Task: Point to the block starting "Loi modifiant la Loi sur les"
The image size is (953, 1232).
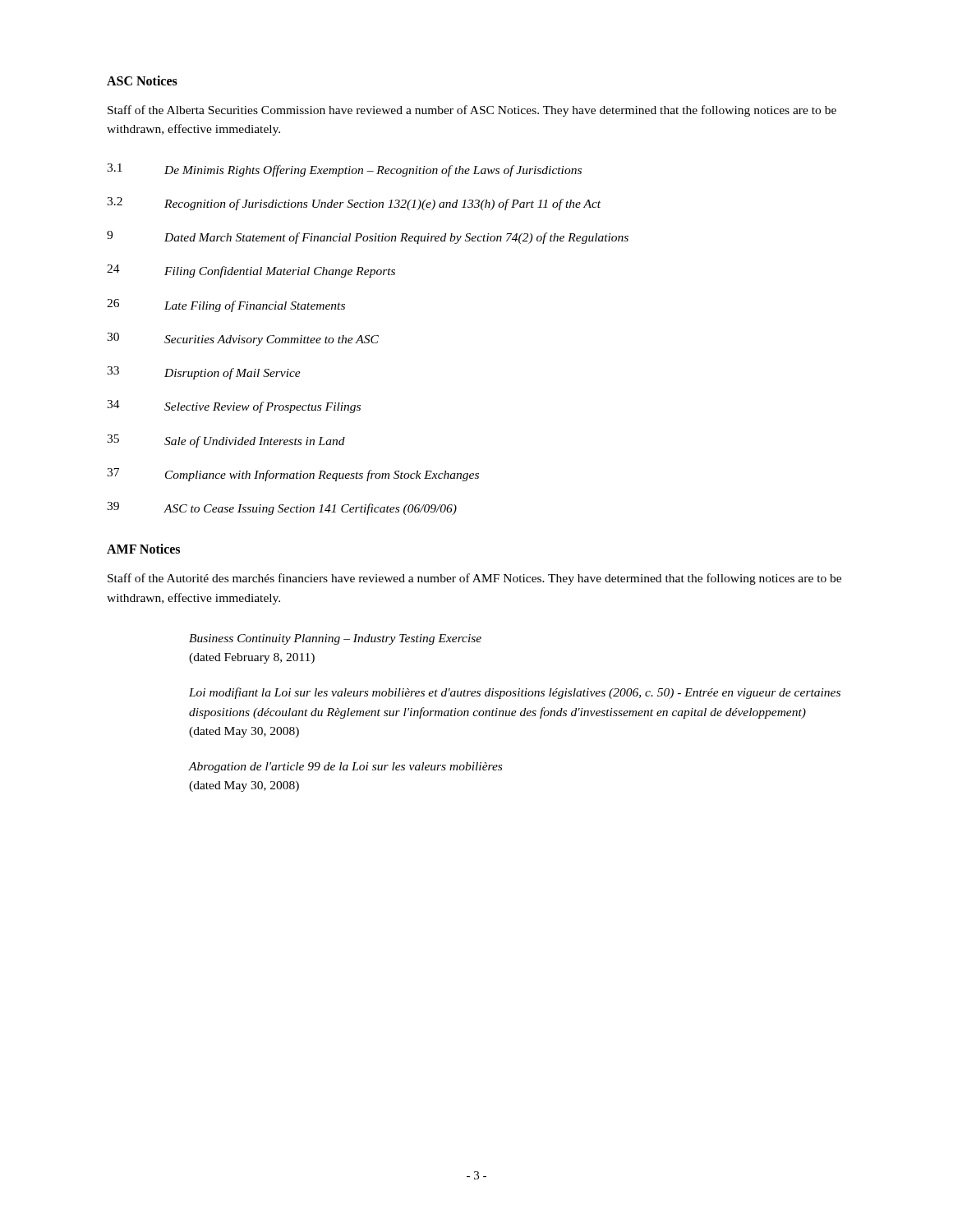Action: (x=518, y=711)
